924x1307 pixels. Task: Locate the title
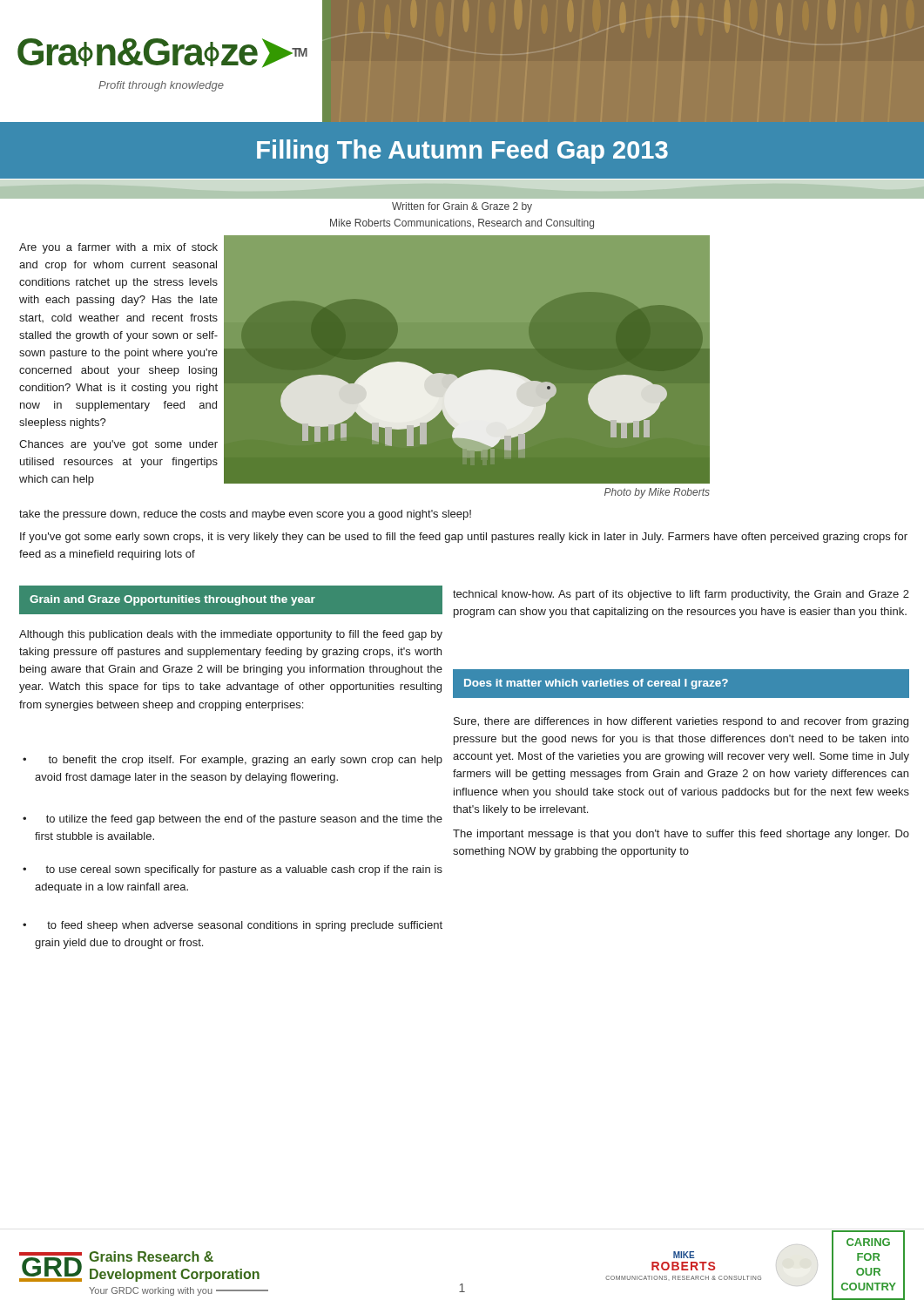(462, 150)
